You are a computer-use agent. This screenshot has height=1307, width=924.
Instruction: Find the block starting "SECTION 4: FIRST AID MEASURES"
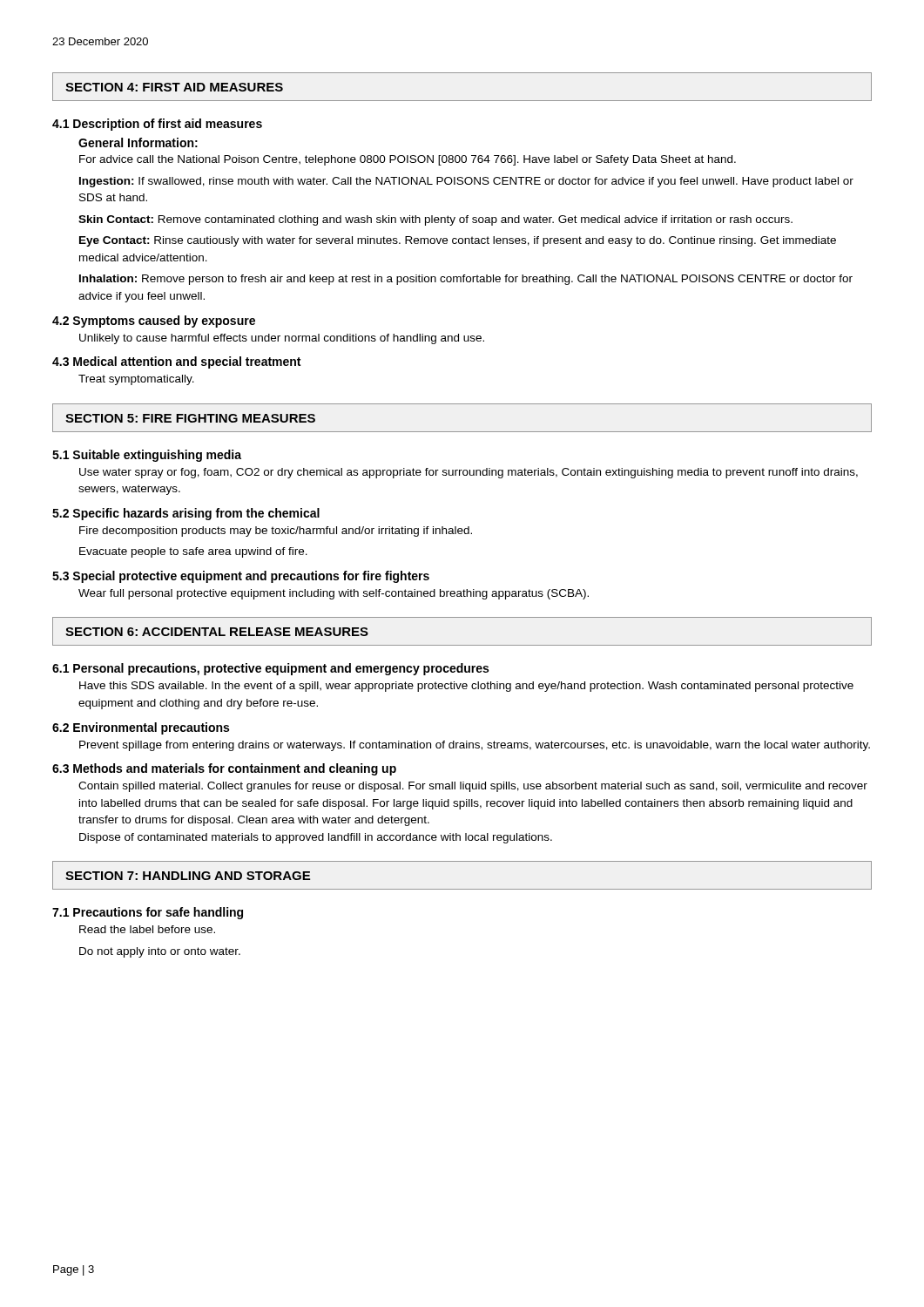click(174, 87)
